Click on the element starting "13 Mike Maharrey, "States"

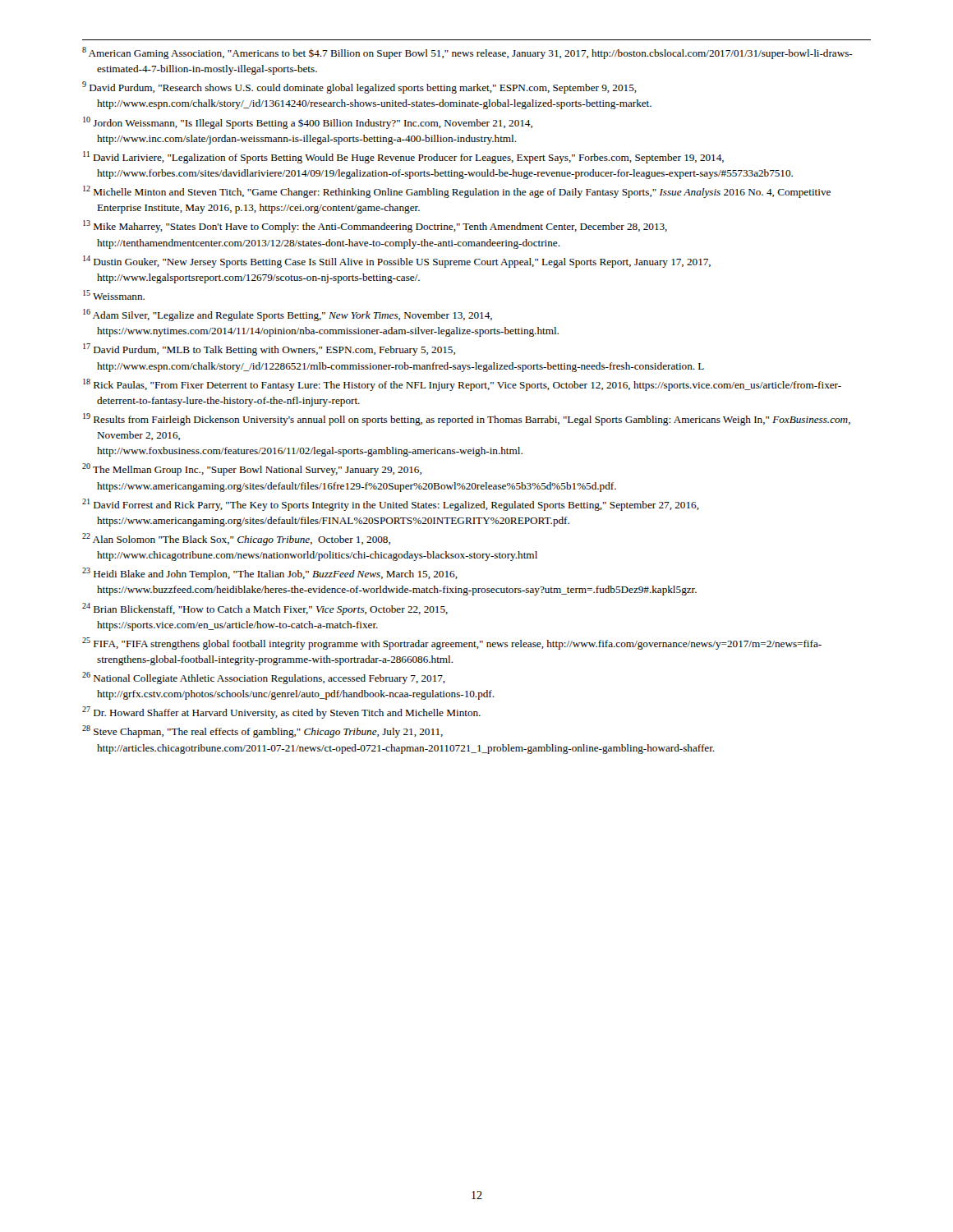pyautogui.click(x=375, y=234)
